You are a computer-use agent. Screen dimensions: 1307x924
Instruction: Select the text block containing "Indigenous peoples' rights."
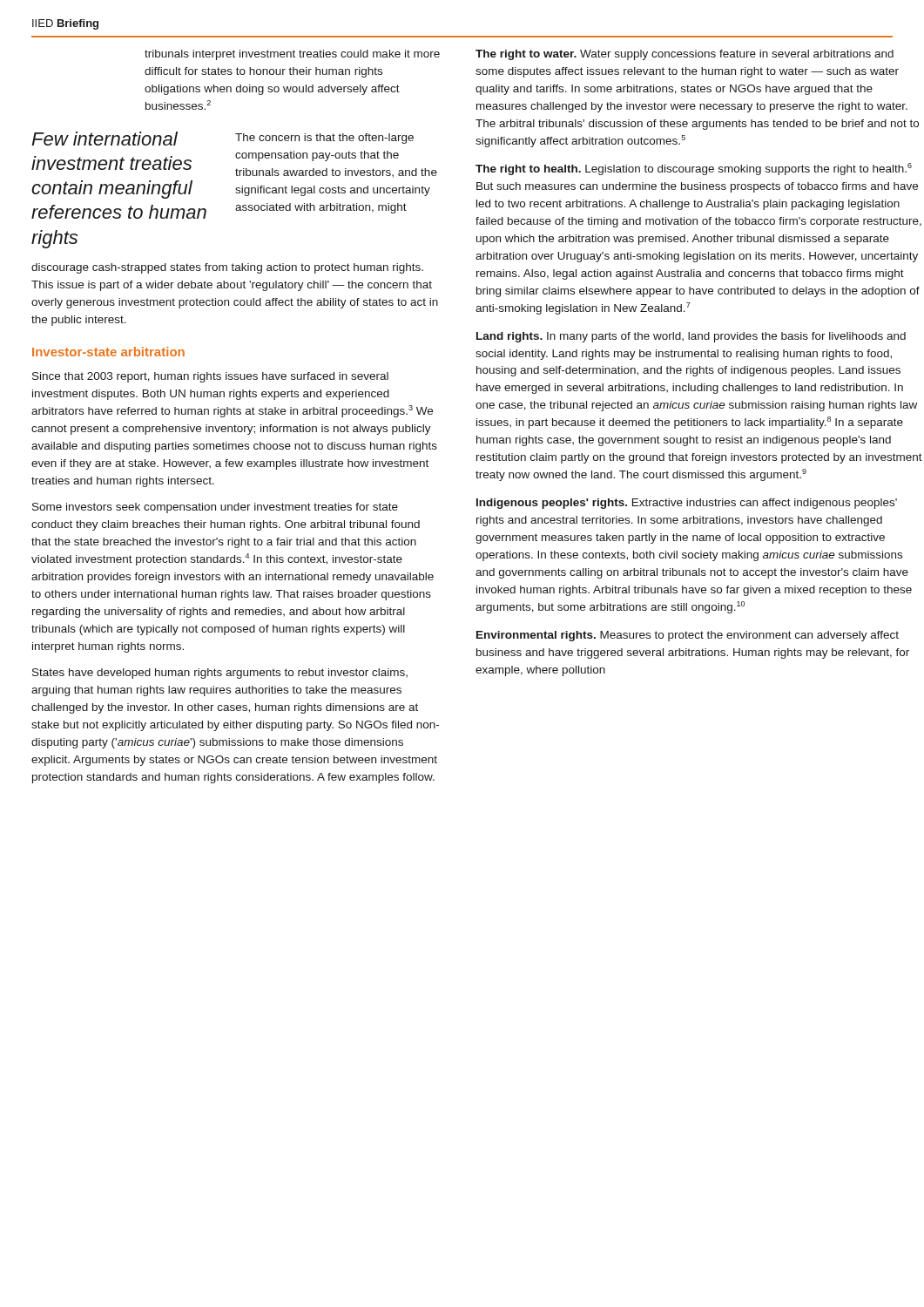pos(694,555)
